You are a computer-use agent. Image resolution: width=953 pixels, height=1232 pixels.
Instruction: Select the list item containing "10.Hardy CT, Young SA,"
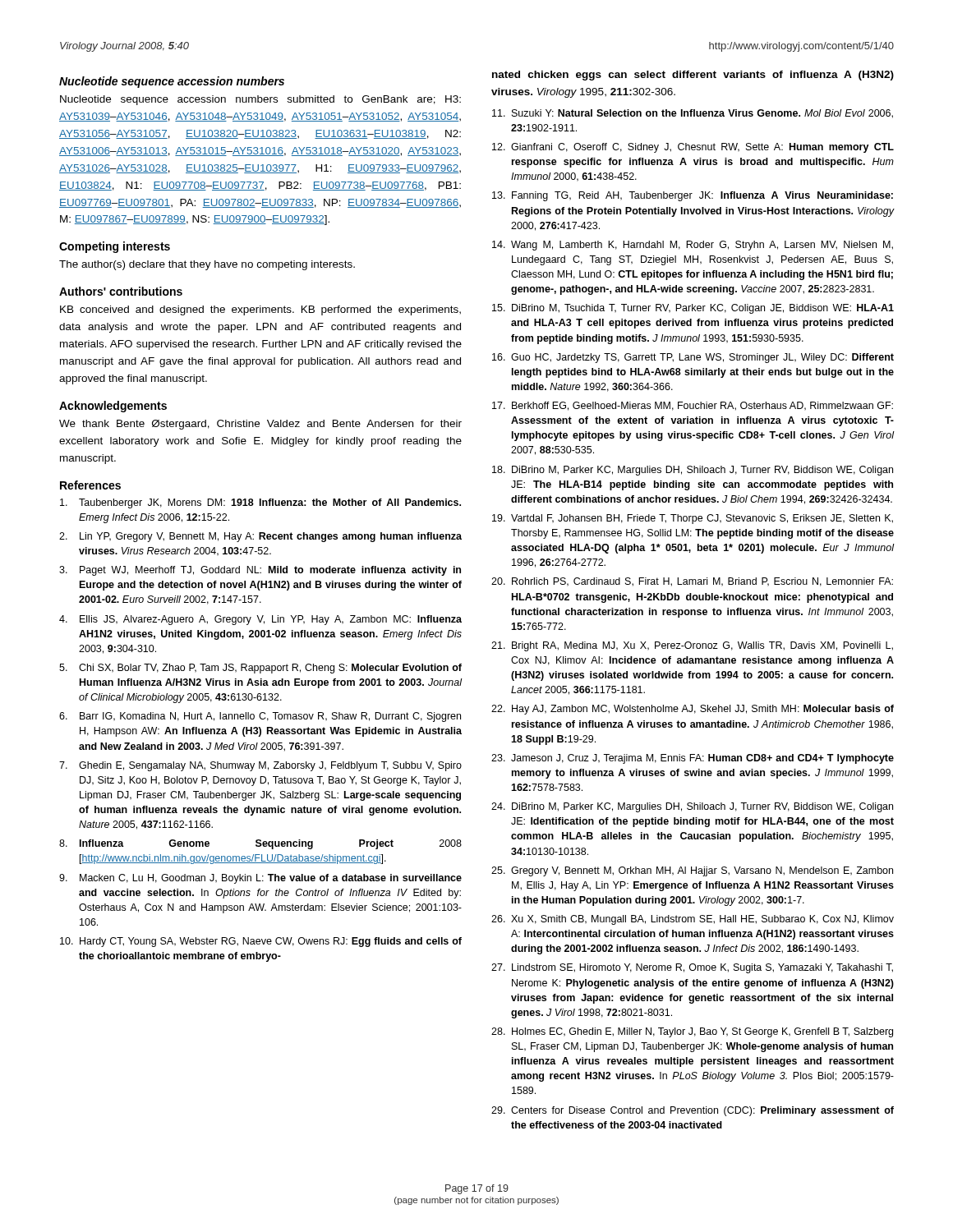[x=260, y=949]
